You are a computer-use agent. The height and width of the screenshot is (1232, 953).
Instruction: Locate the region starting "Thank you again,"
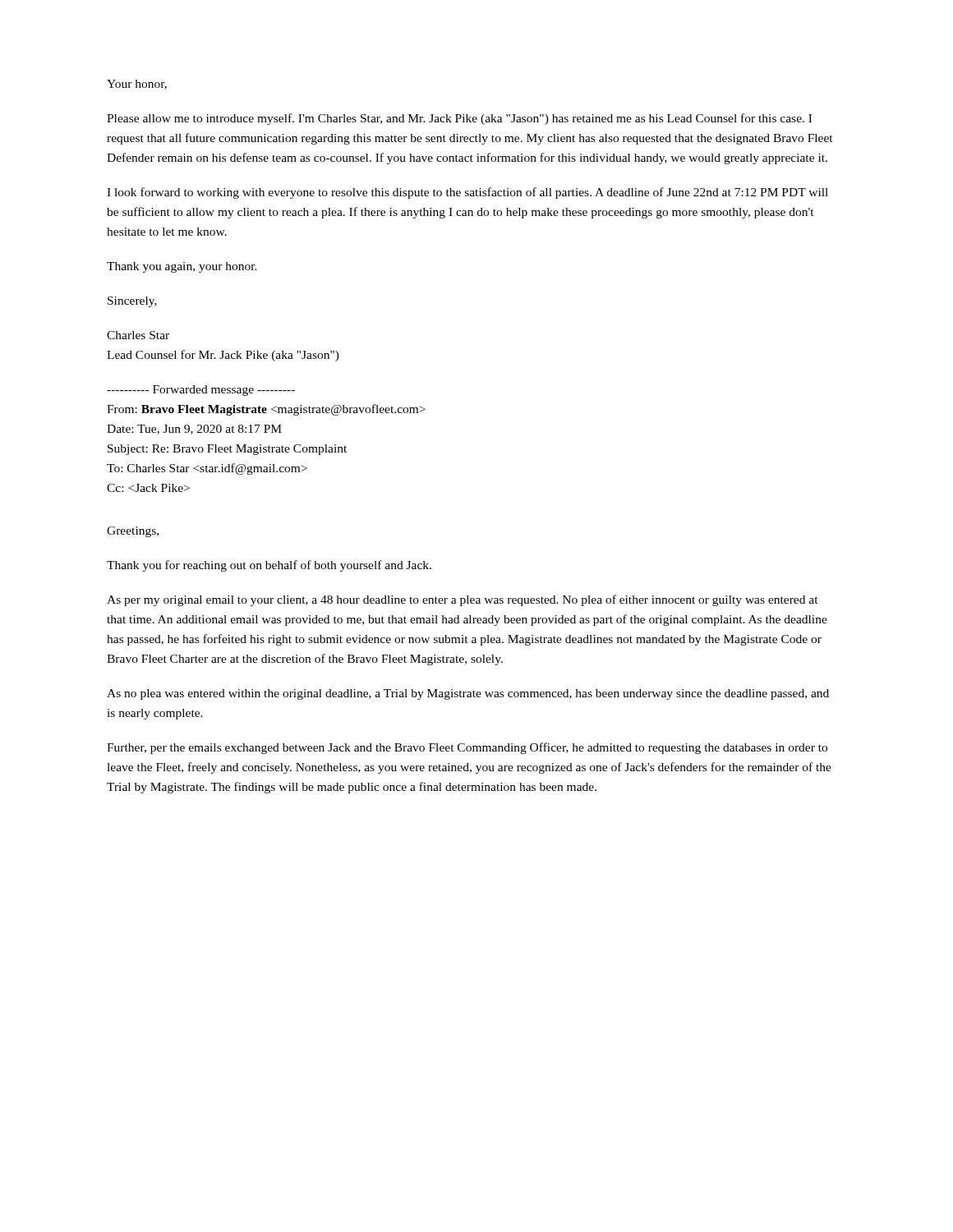coord(182,266)
